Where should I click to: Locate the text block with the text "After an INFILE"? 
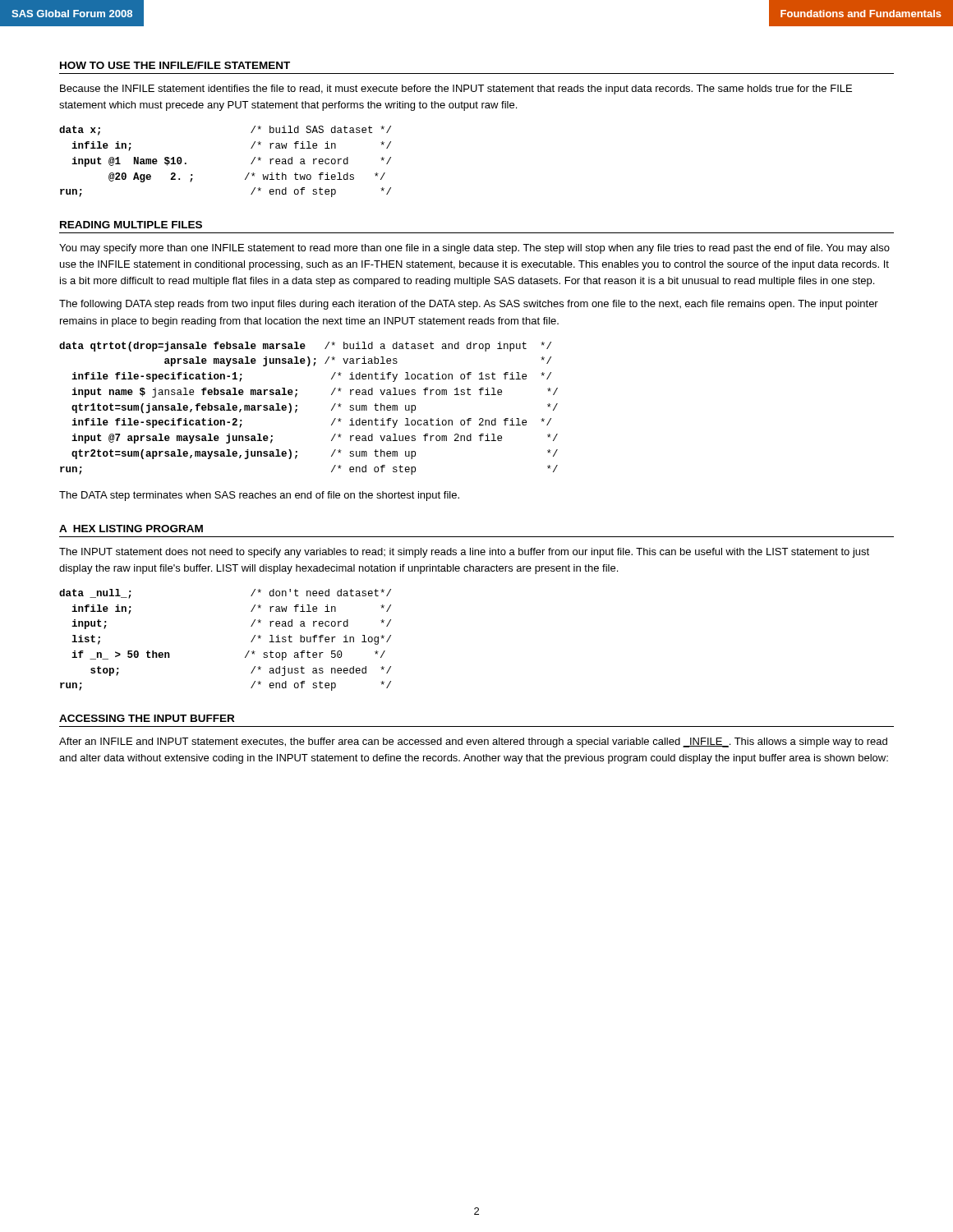tap(474, 750)
